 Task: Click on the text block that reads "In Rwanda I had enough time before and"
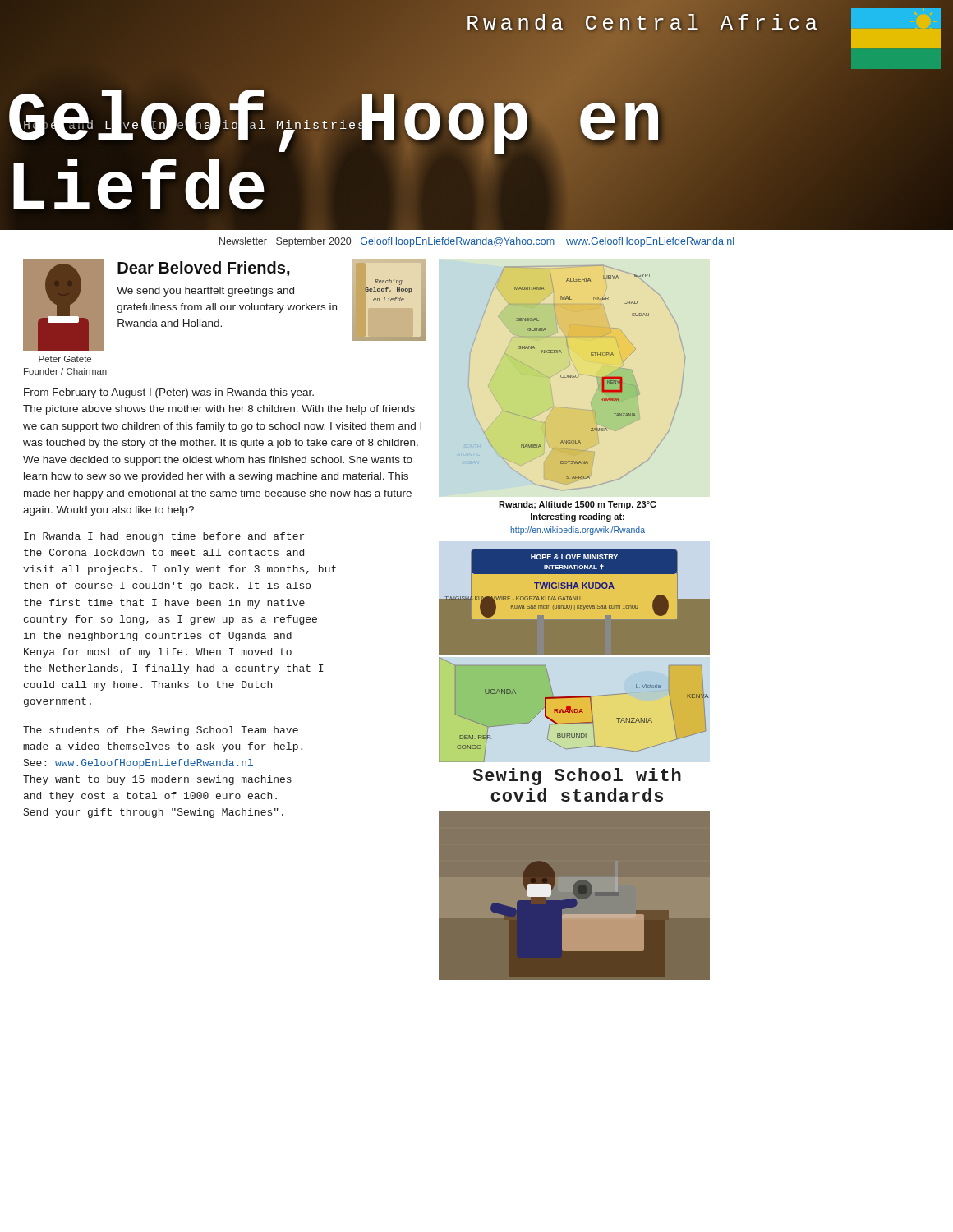point(180,619)
